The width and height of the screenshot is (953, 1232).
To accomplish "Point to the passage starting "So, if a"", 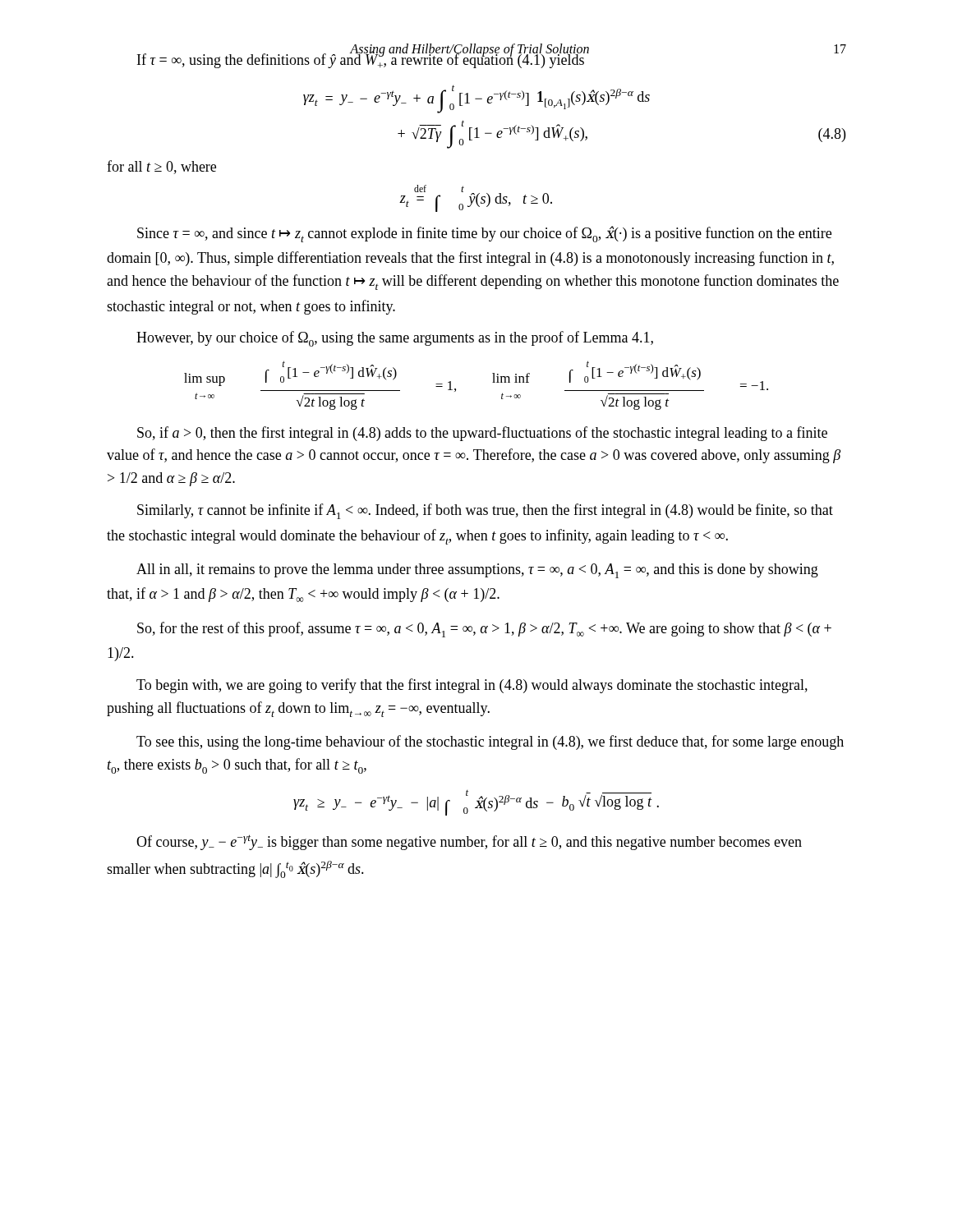I will click(474, 455).
